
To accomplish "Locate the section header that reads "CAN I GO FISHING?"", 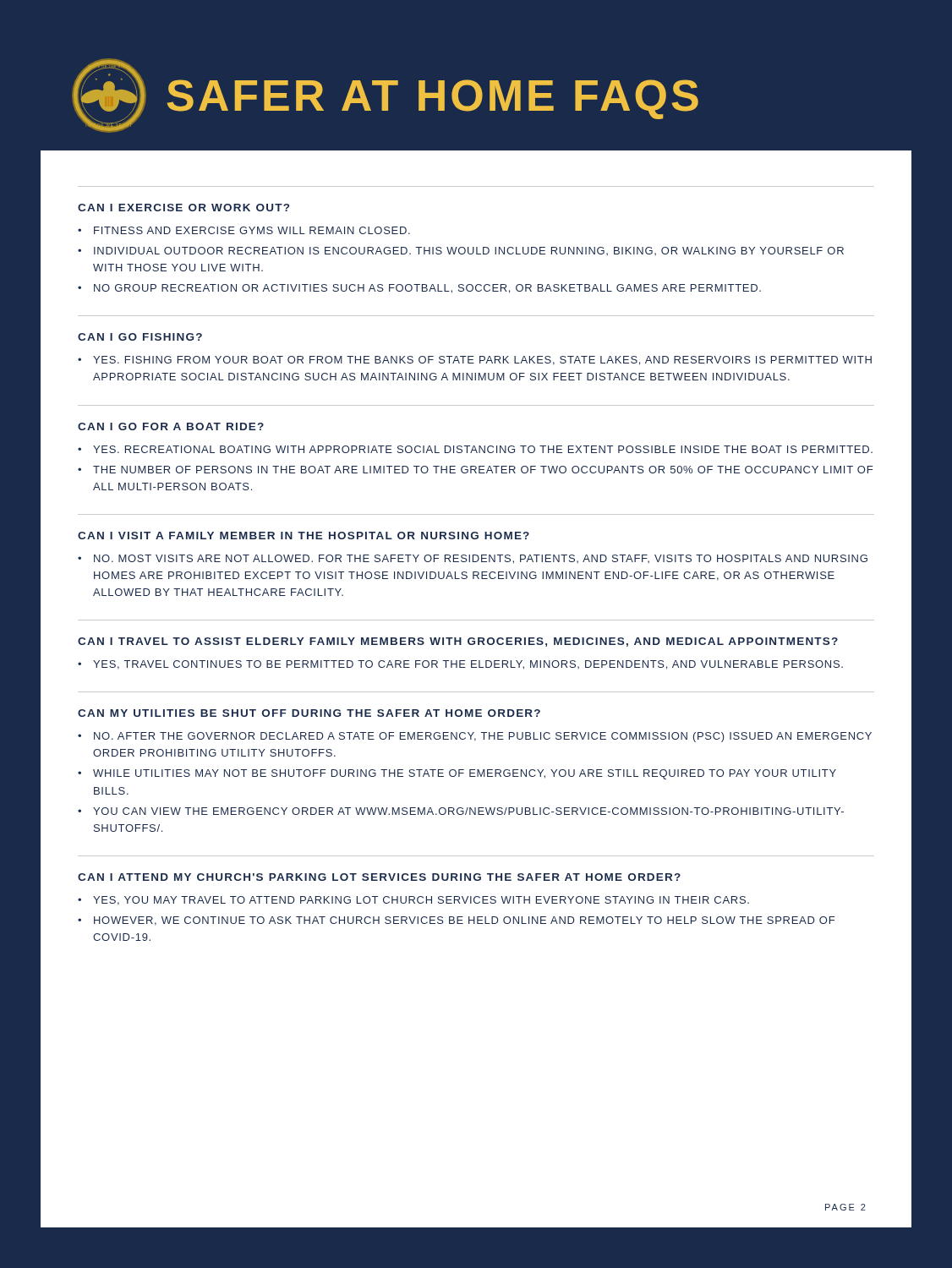I will pyautogui.click(x=141, y=337).
